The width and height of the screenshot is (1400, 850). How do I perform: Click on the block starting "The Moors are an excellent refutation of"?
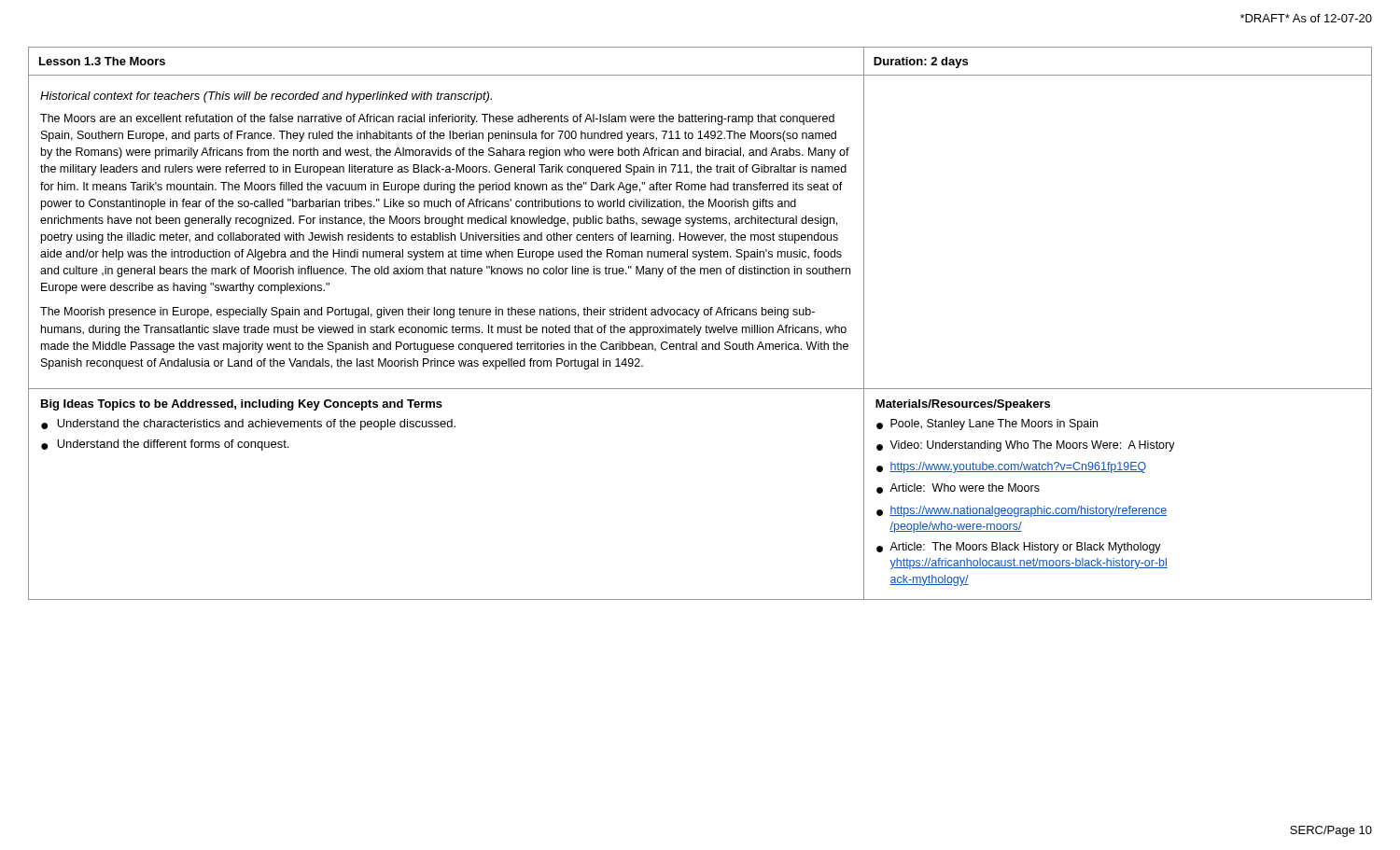coord(446,203)
